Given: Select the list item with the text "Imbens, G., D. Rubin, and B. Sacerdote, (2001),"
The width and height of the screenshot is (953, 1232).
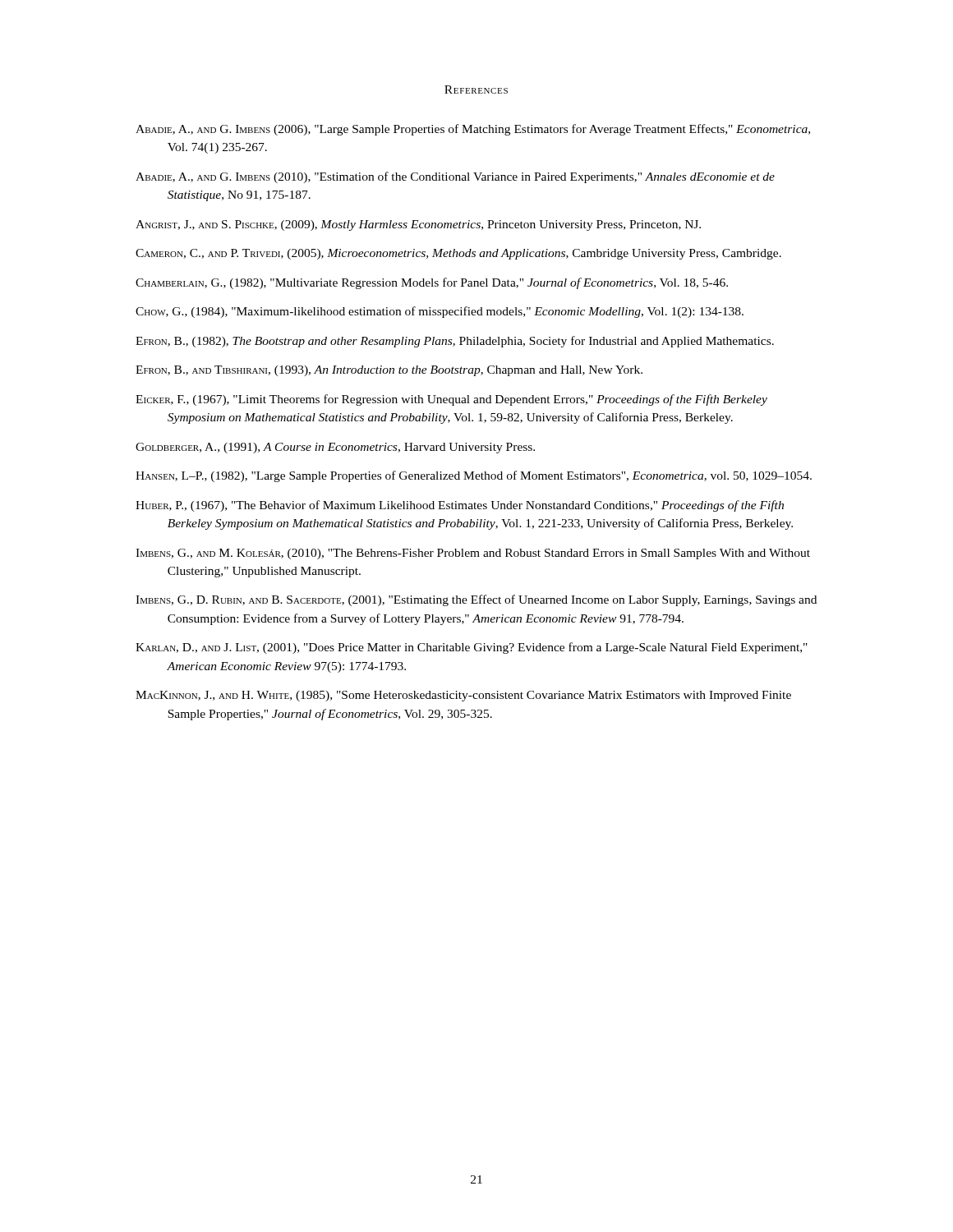Looking at the screenshot, I should [476, 609].
